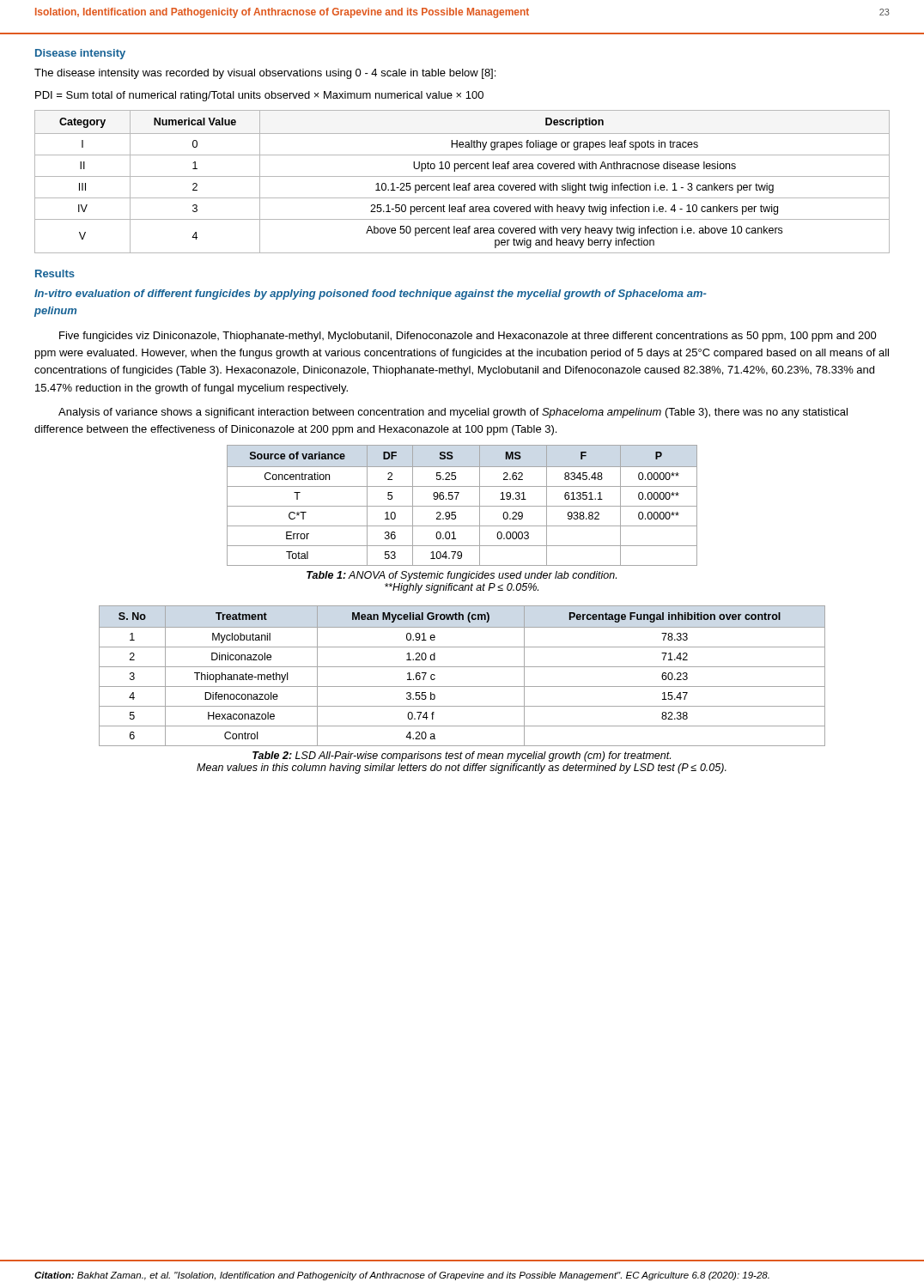The height and width of the screenshot is (1288, 924).
Task: Find the table that mentions "25.1-50 percent leaf area covered"
Action: click(462, 182)
